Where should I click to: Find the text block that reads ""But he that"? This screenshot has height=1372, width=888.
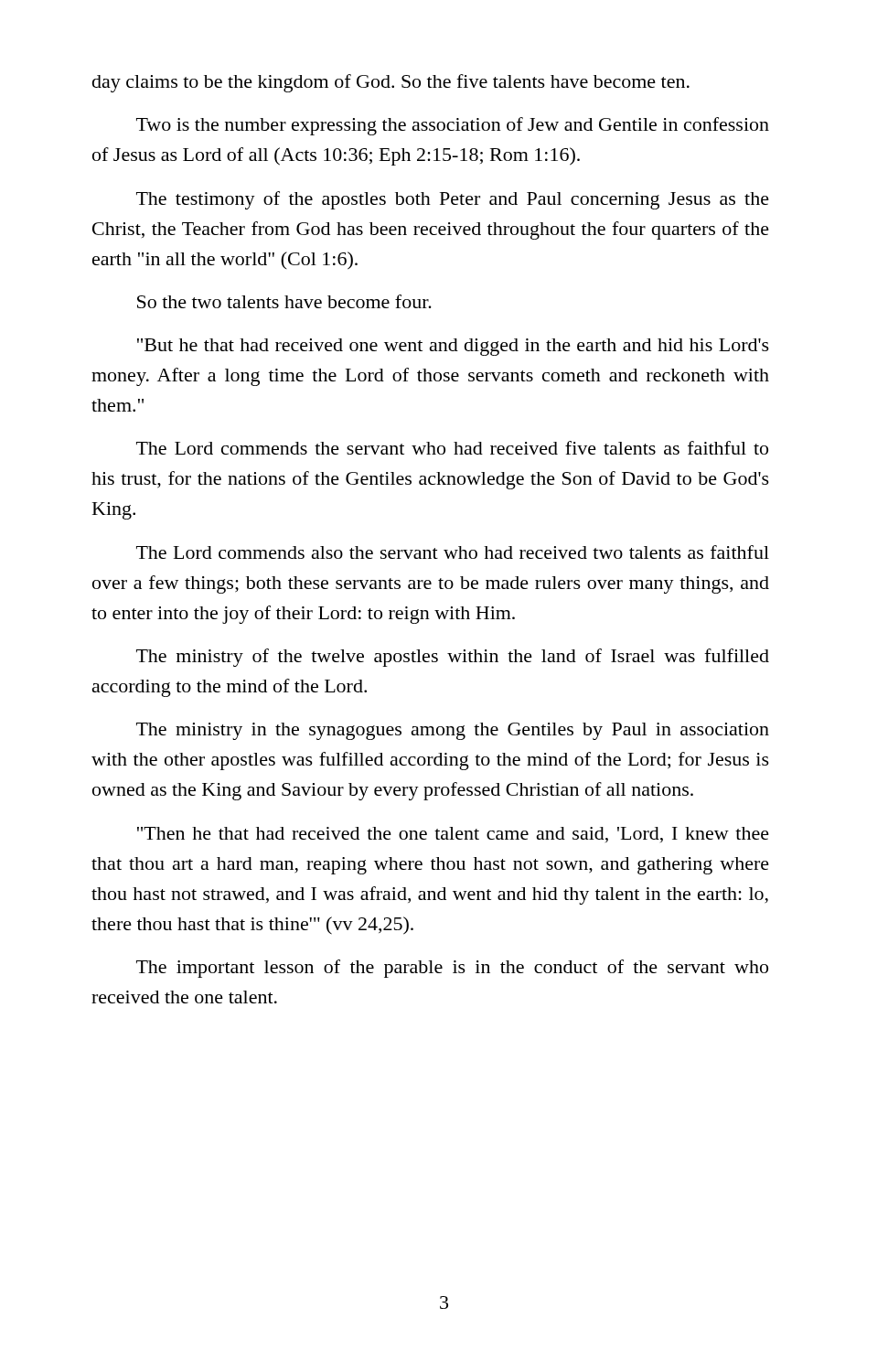point(430,375)
